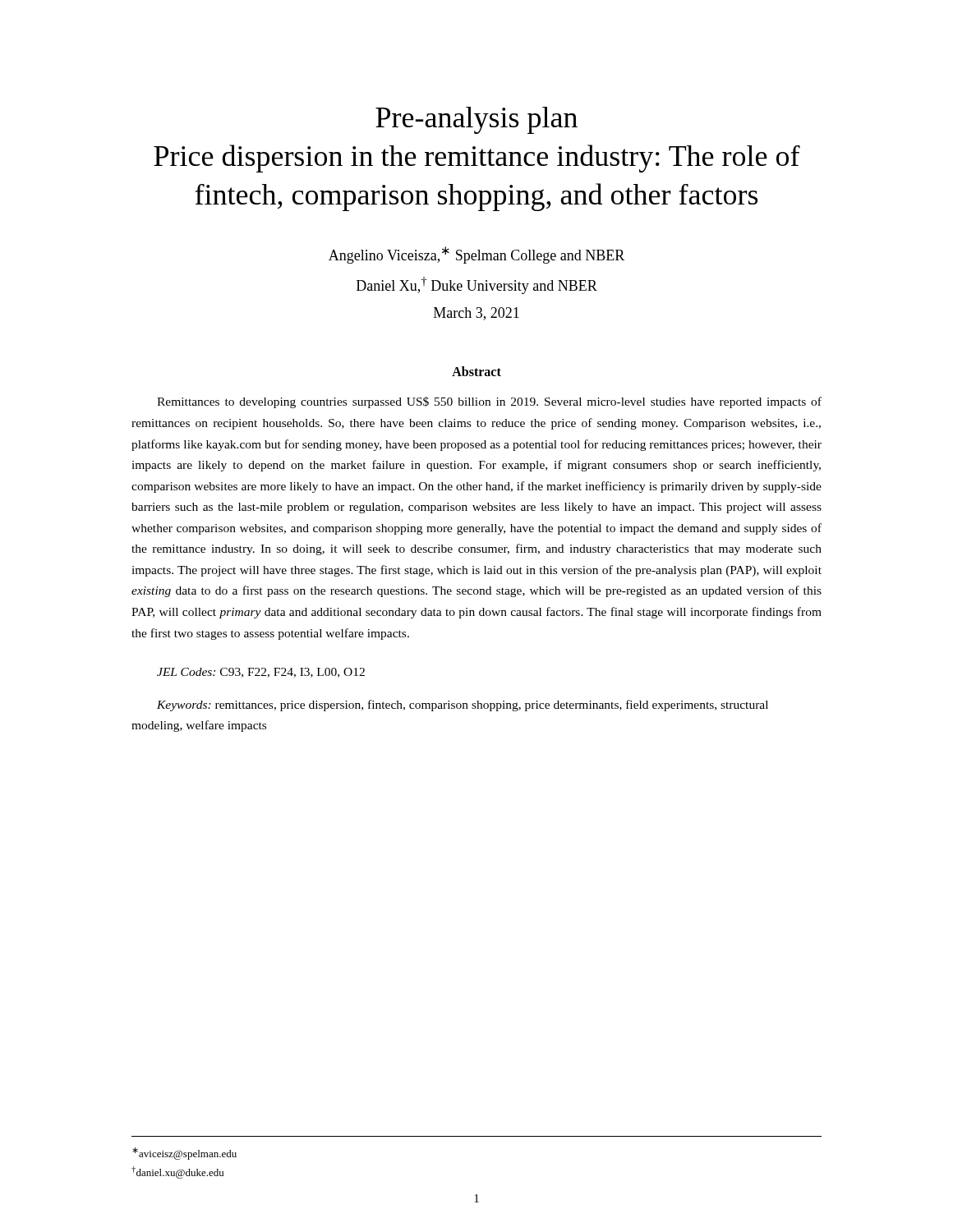
Task: Select the text block that reads "Keywords: remittances, price dispersion, fintech,"
Action: tap(450, 715)
